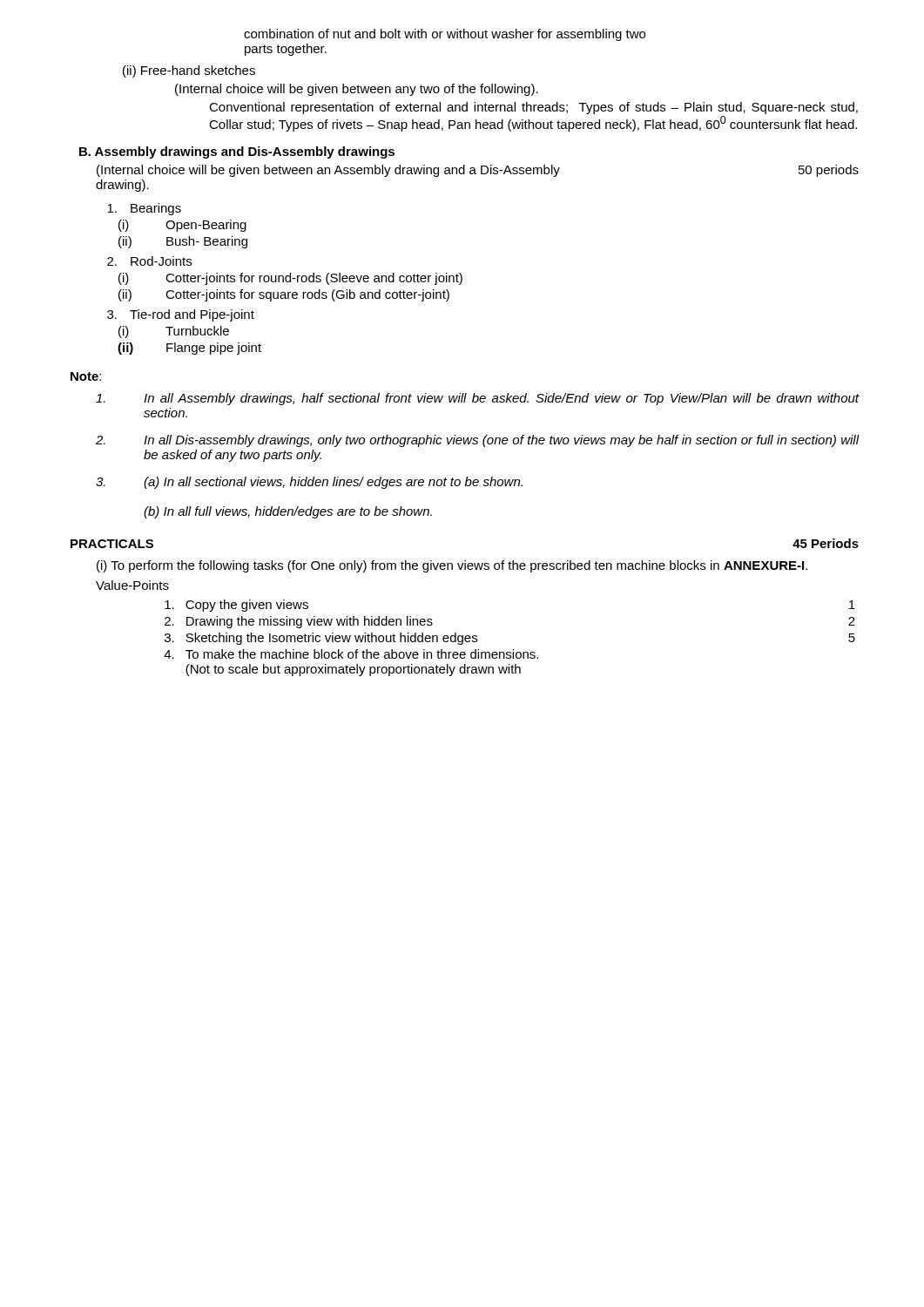Where is the passage that starts "combination of nut and bolt with or without"?

click(445, 41)
